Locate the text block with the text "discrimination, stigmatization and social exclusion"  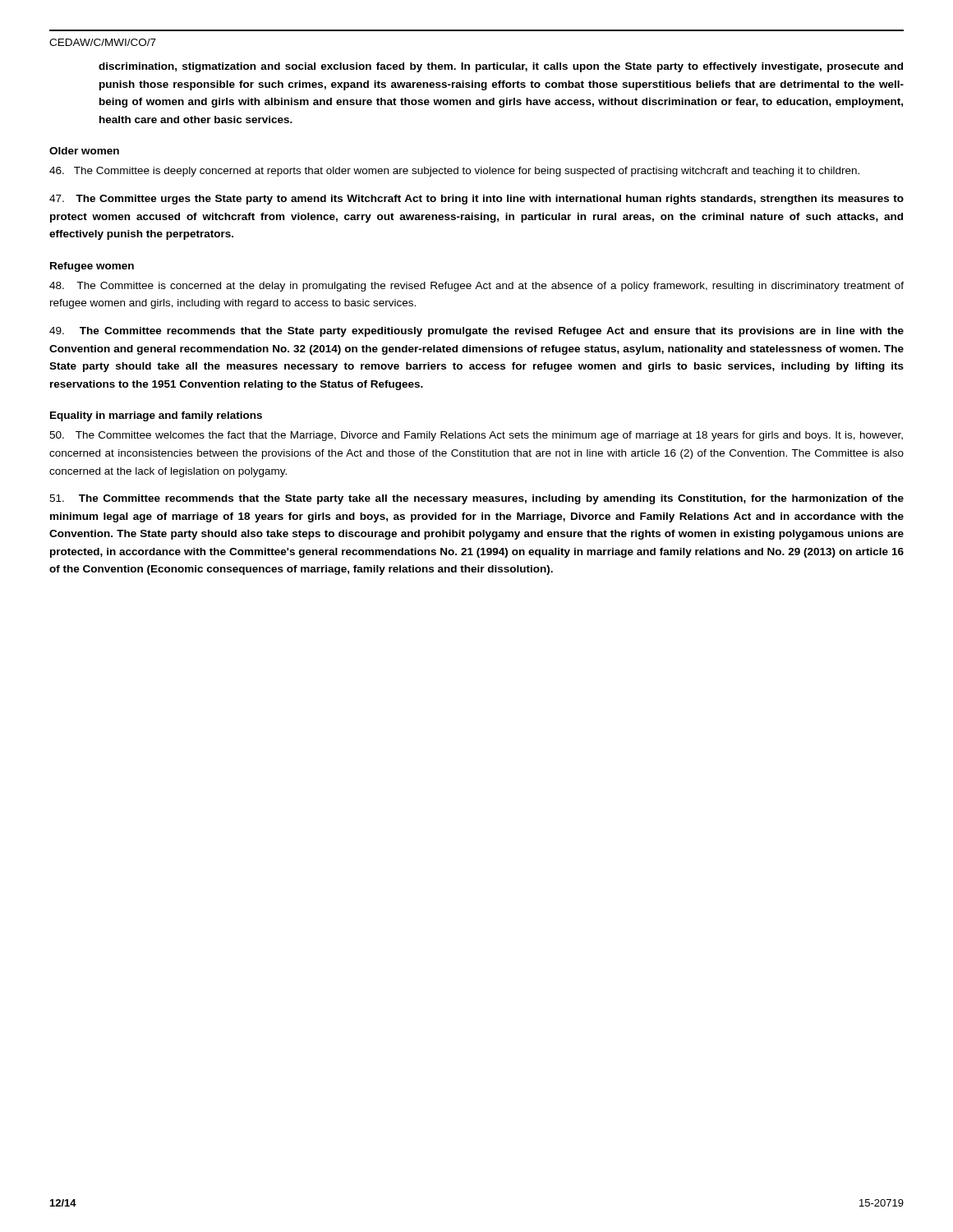[501, 93]
